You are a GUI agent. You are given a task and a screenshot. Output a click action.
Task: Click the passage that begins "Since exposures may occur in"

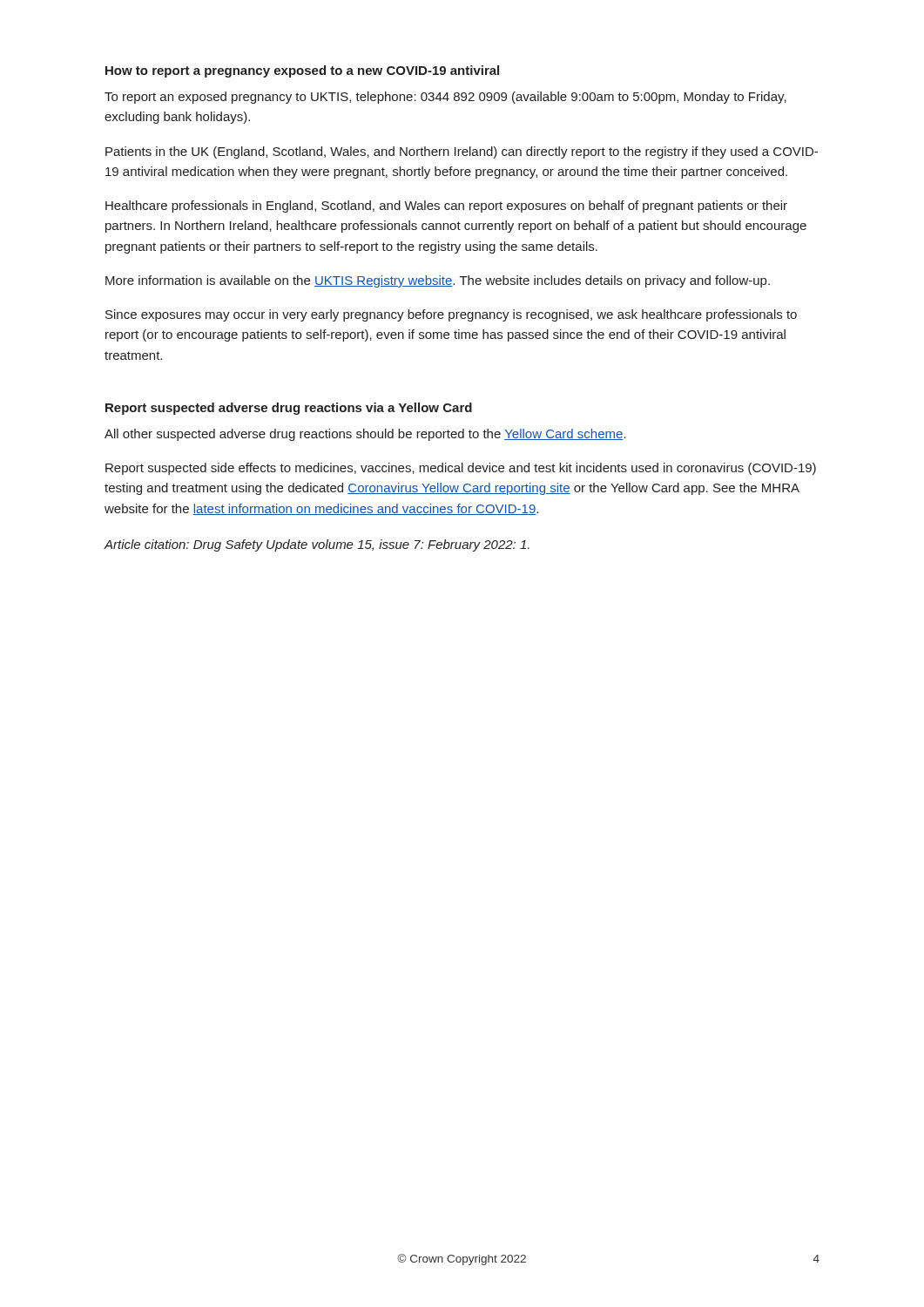pyautogui.click(x=451, y=334)
